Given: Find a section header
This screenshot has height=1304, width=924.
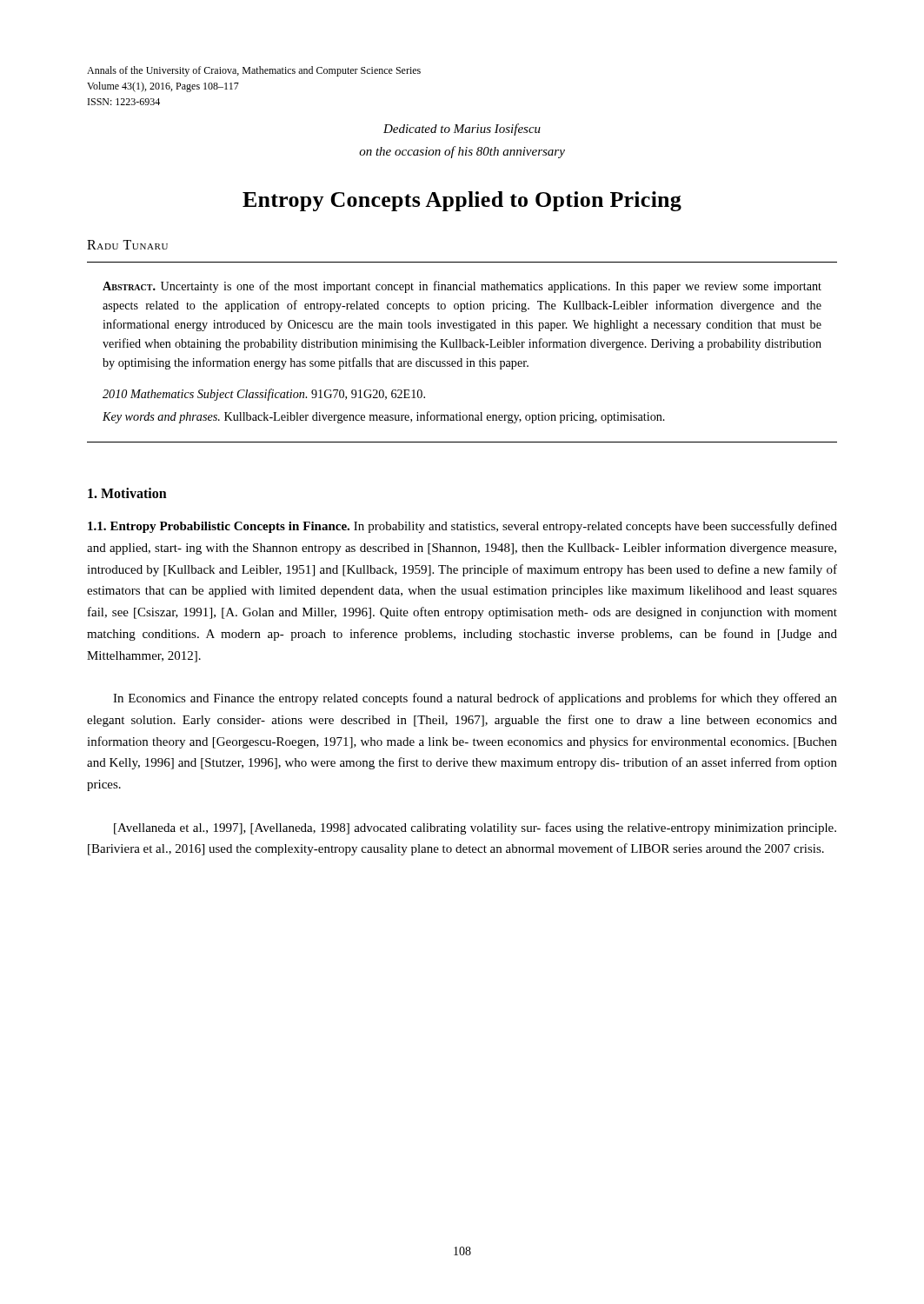Looking at the screenshot, I should [127, 493].
